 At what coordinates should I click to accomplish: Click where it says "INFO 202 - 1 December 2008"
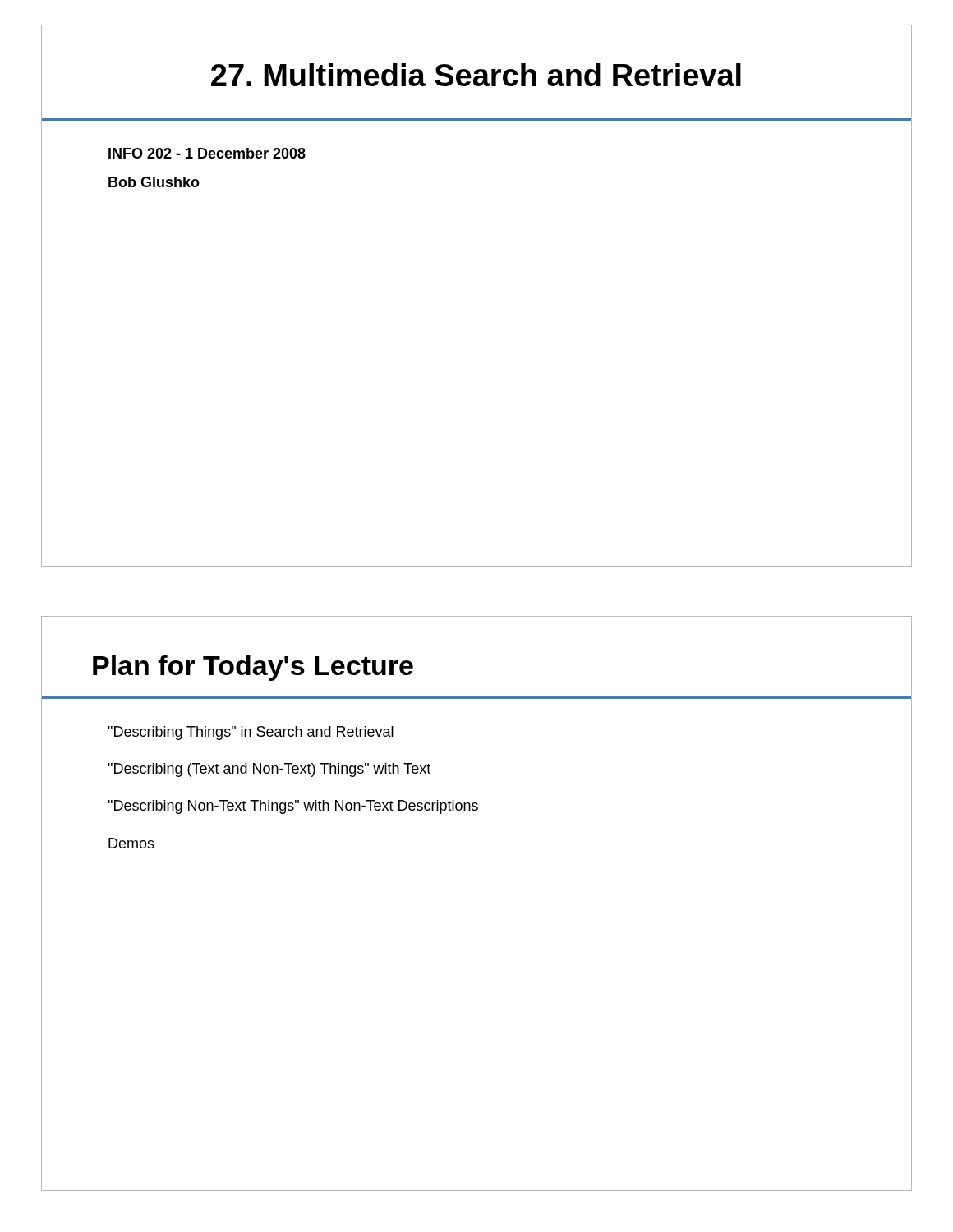[x=207, y=154]
